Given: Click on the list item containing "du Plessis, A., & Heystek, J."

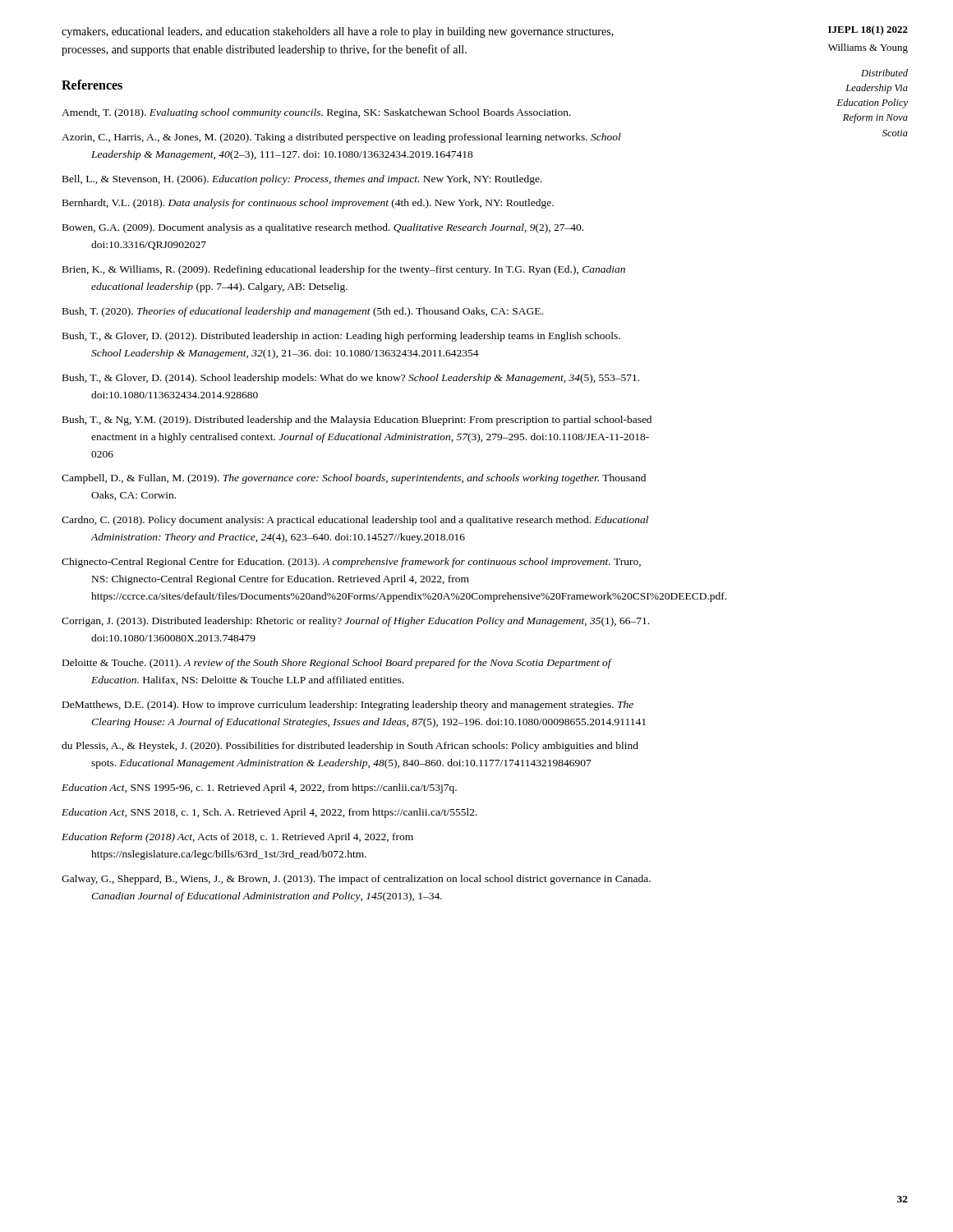Looking at the screenshot, I should coord(350,754).
